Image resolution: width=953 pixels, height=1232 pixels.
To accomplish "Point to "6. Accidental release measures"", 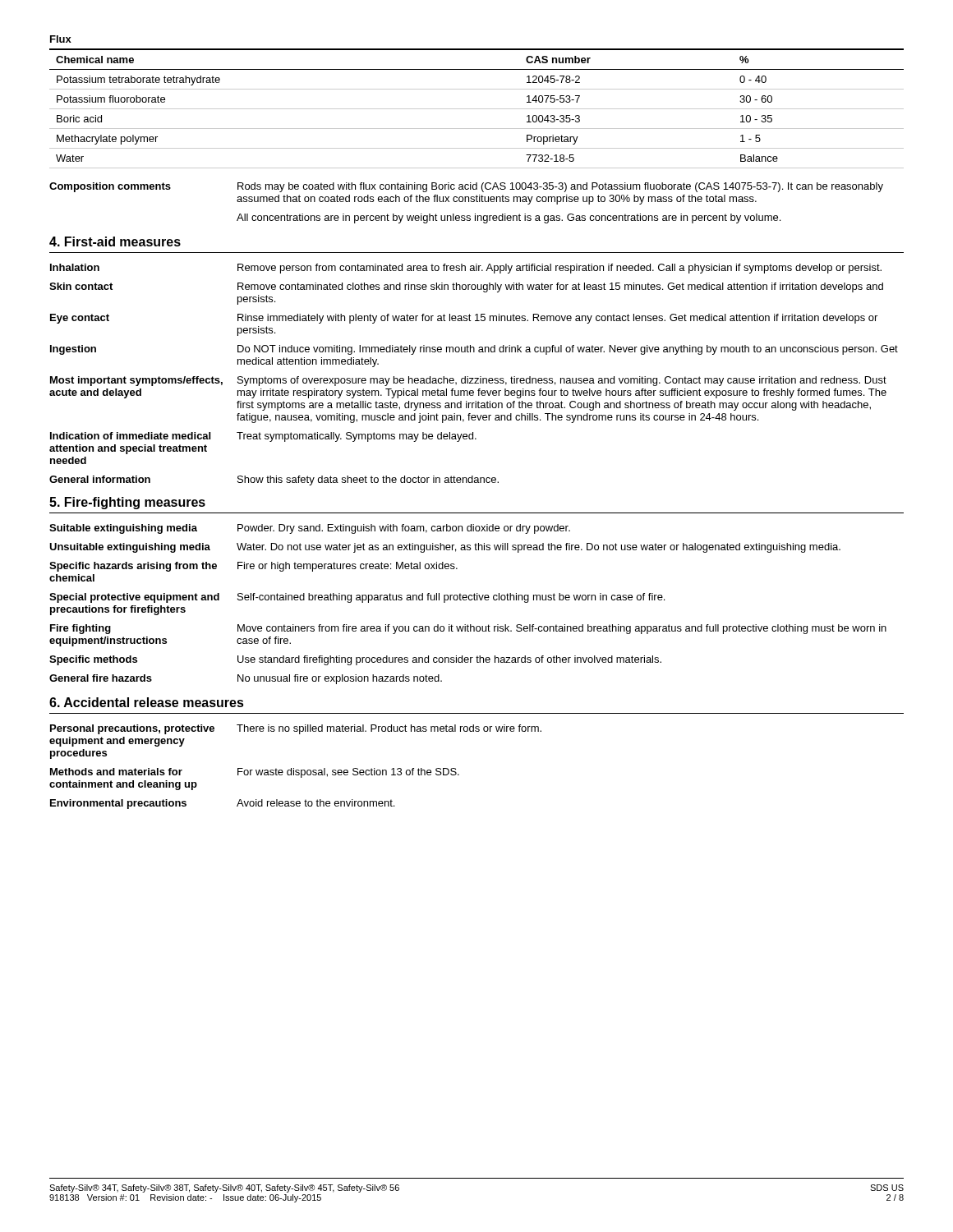I will pyautogui.click(x=147, y=703).
